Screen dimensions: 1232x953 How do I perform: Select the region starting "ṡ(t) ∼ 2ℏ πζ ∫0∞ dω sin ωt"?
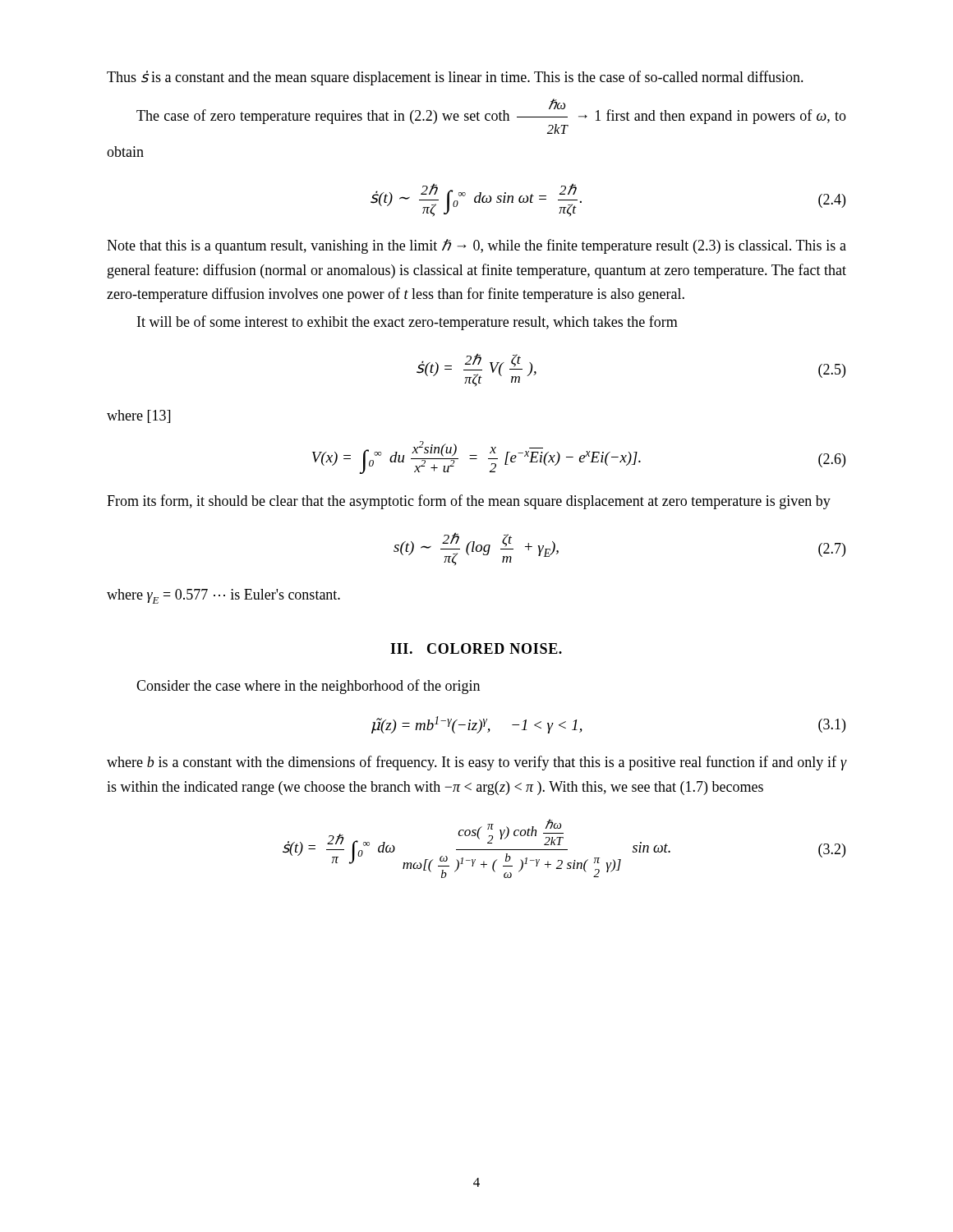pyautogui.click(x=455, y=201)
